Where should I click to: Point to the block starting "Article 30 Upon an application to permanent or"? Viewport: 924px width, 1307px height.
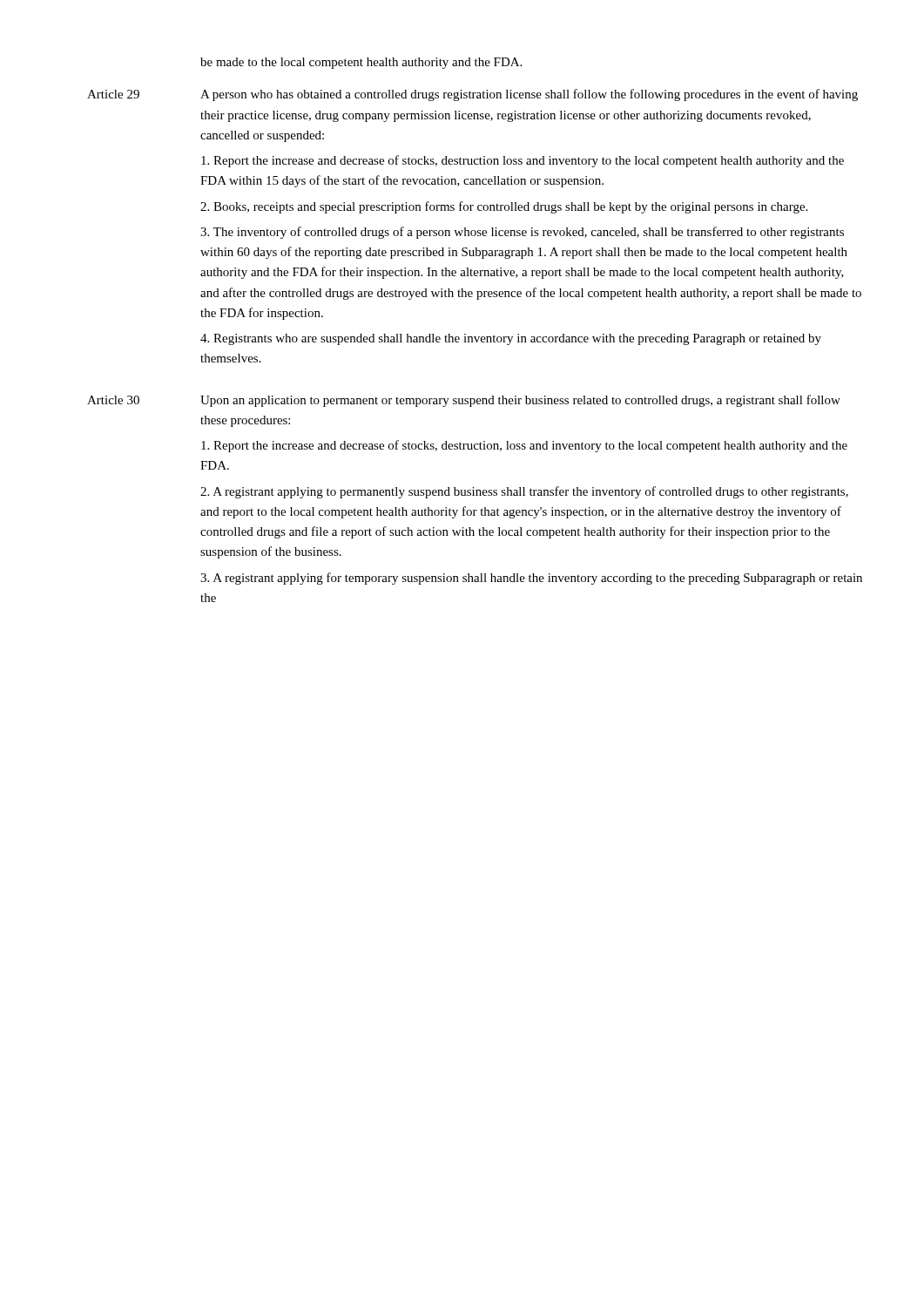475,502
